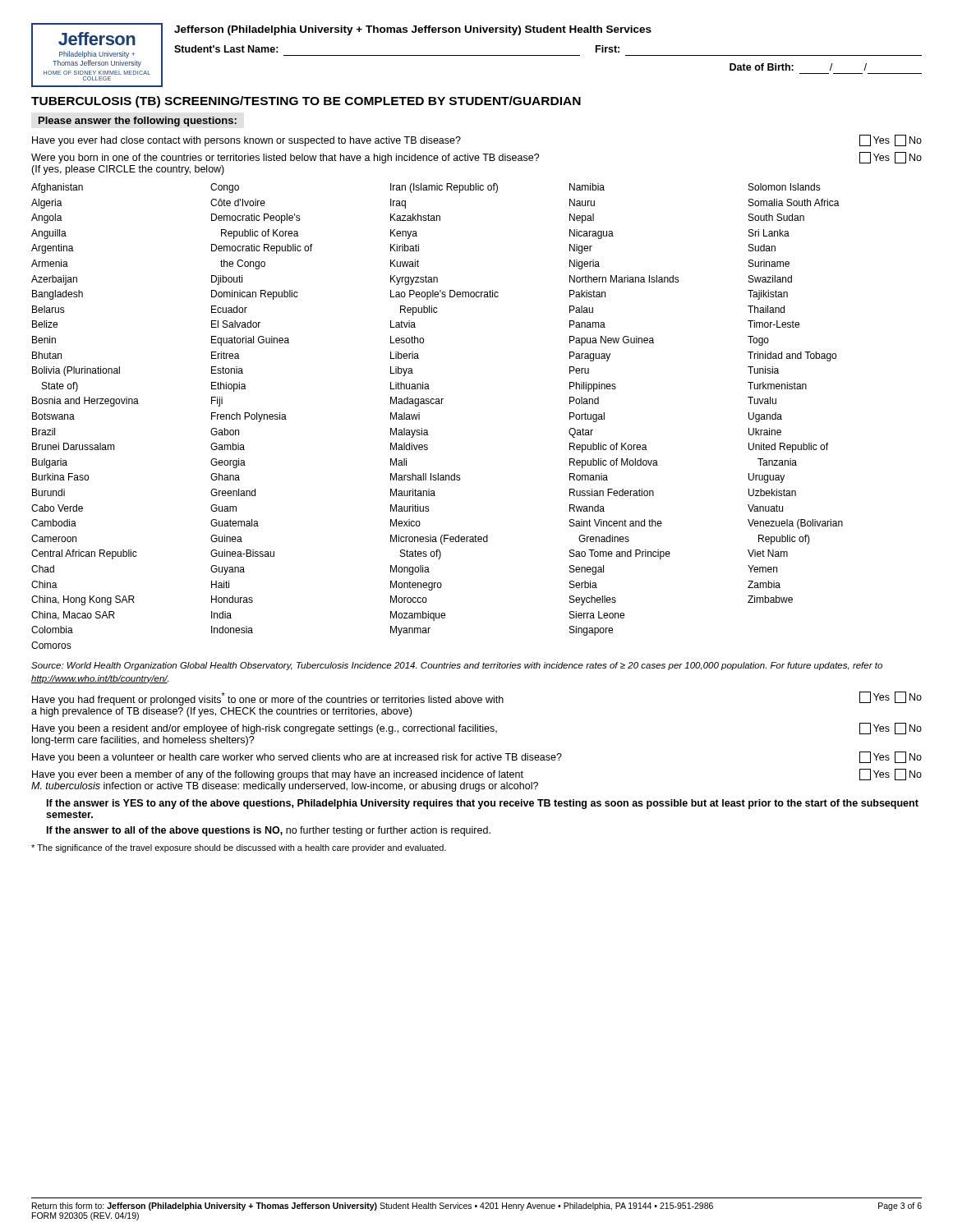
Task: Select the text block starting "TUBERCULOSIS (TB) SCREENING/TESTING TO BE COMPLETED BY"
Action: [x=306, y=101]
